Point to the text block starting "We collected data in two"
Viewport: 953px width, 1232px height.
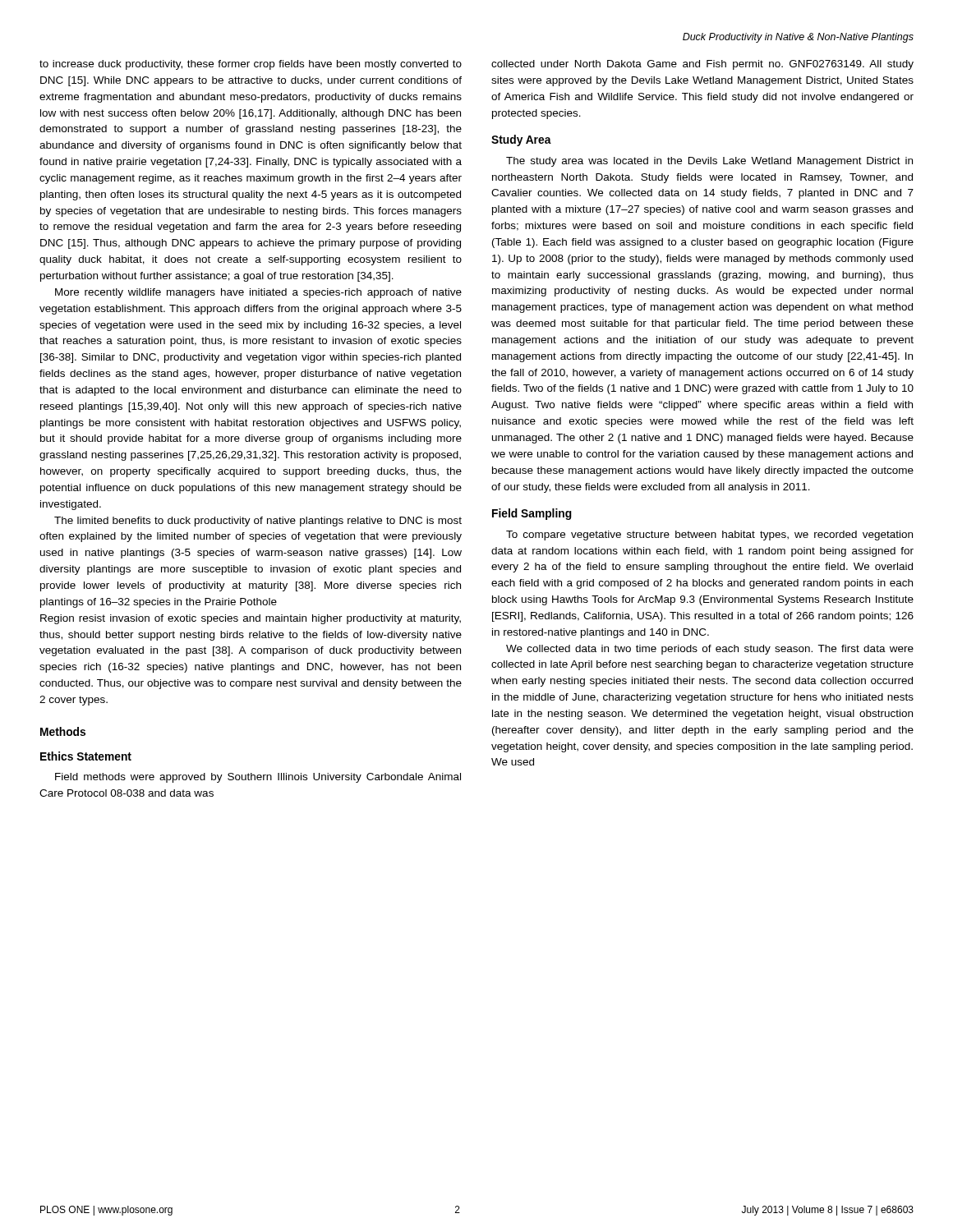(x=702, y=705)
